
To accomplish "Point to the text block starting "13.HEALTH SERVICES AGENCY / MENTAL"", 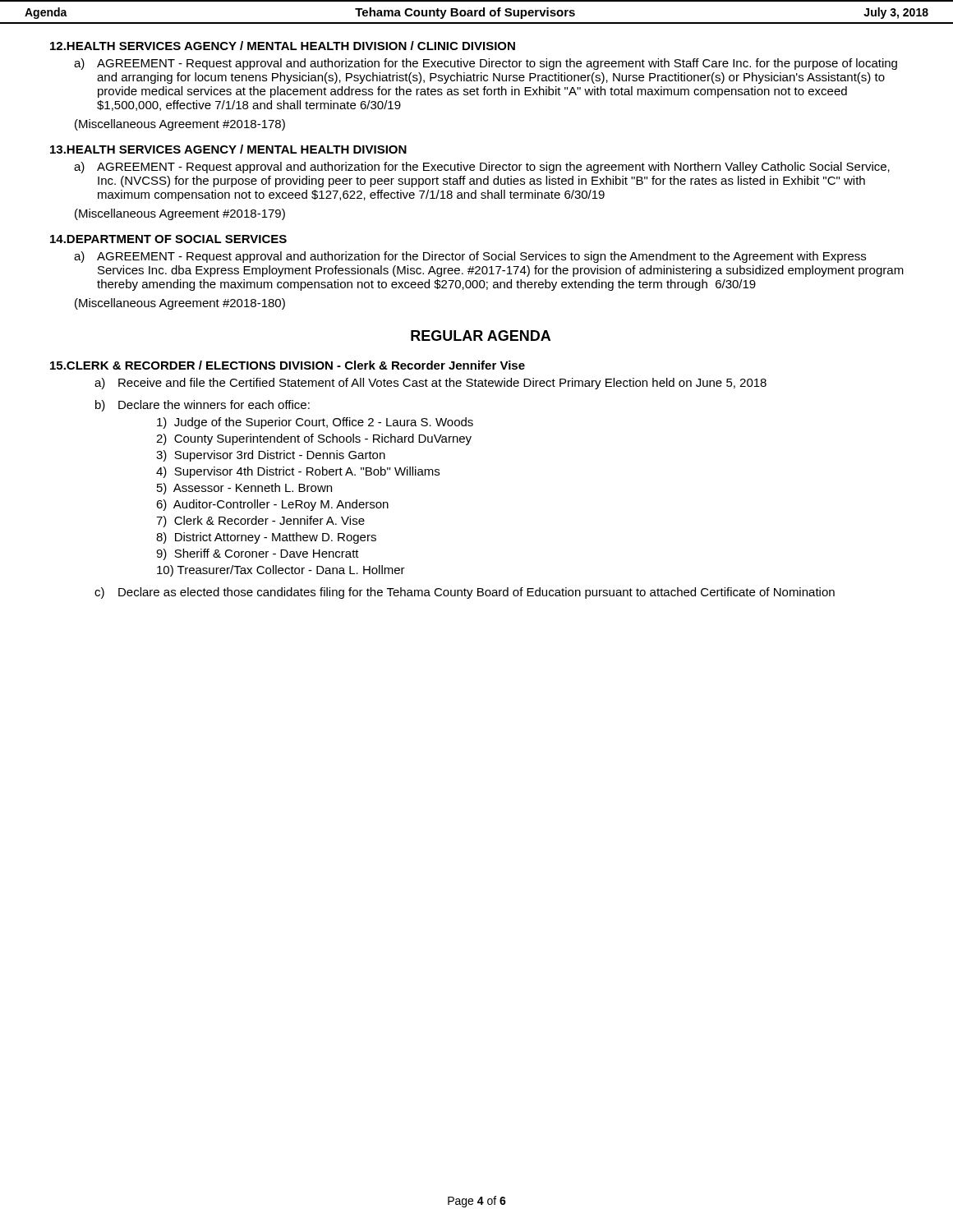I will [x=481, y=181].
